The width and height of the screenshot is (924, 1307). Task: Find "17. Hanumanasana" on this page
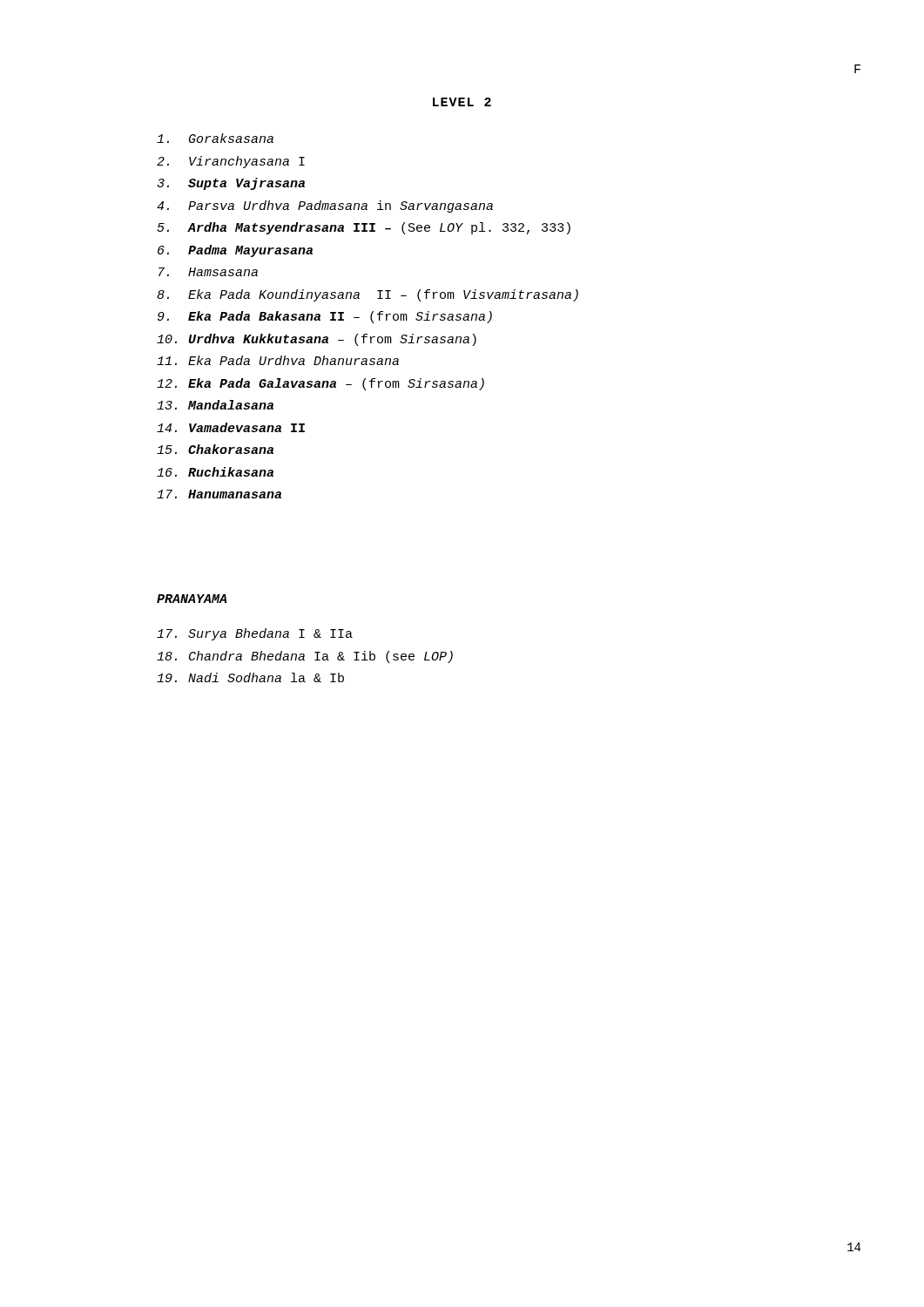point(219,495)
